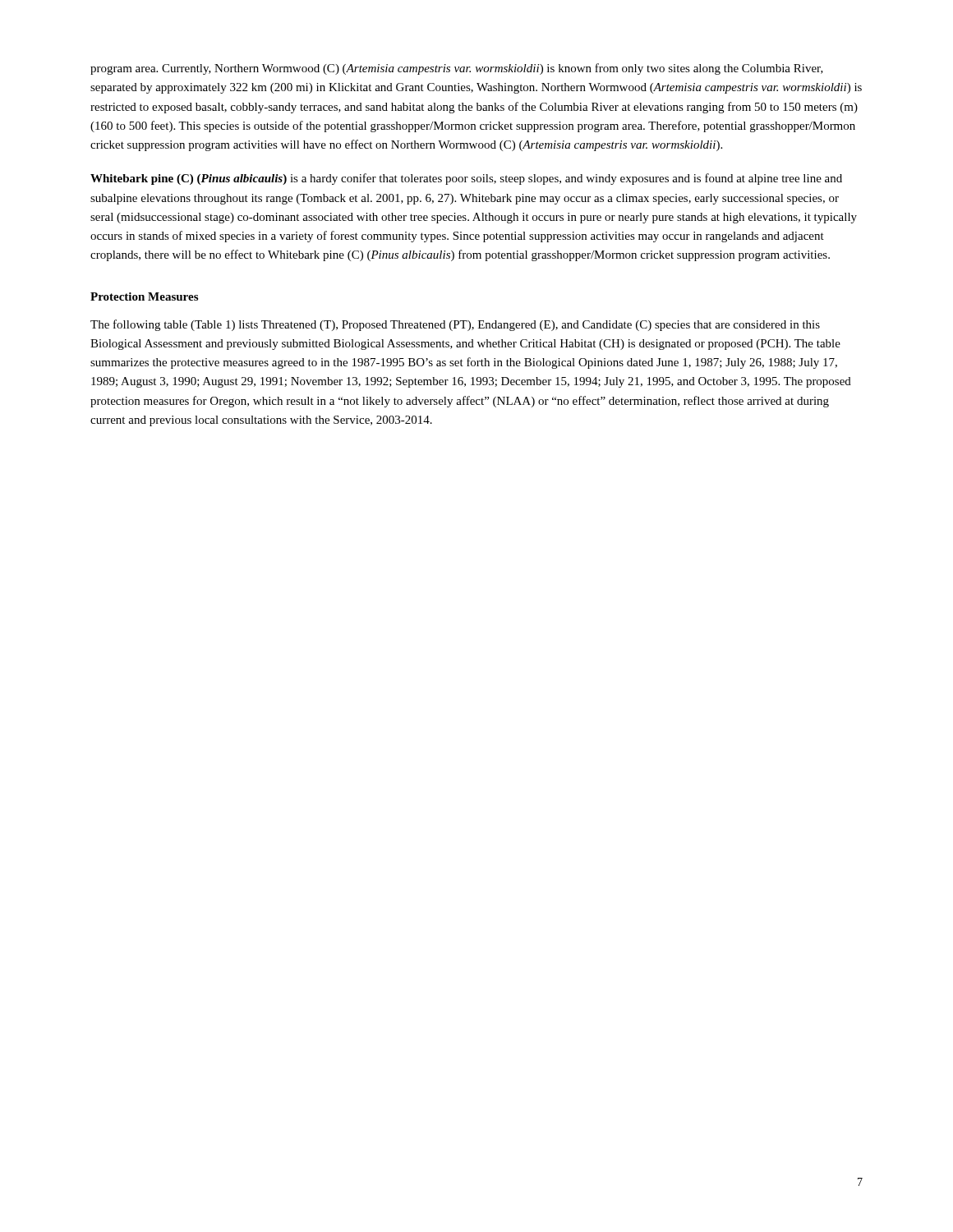Find the text block with the text "program area. Currently, Northern Wormwood (C)"
Image resolution: width=953 pixels, height=1232 pixels.
(476, 106)
